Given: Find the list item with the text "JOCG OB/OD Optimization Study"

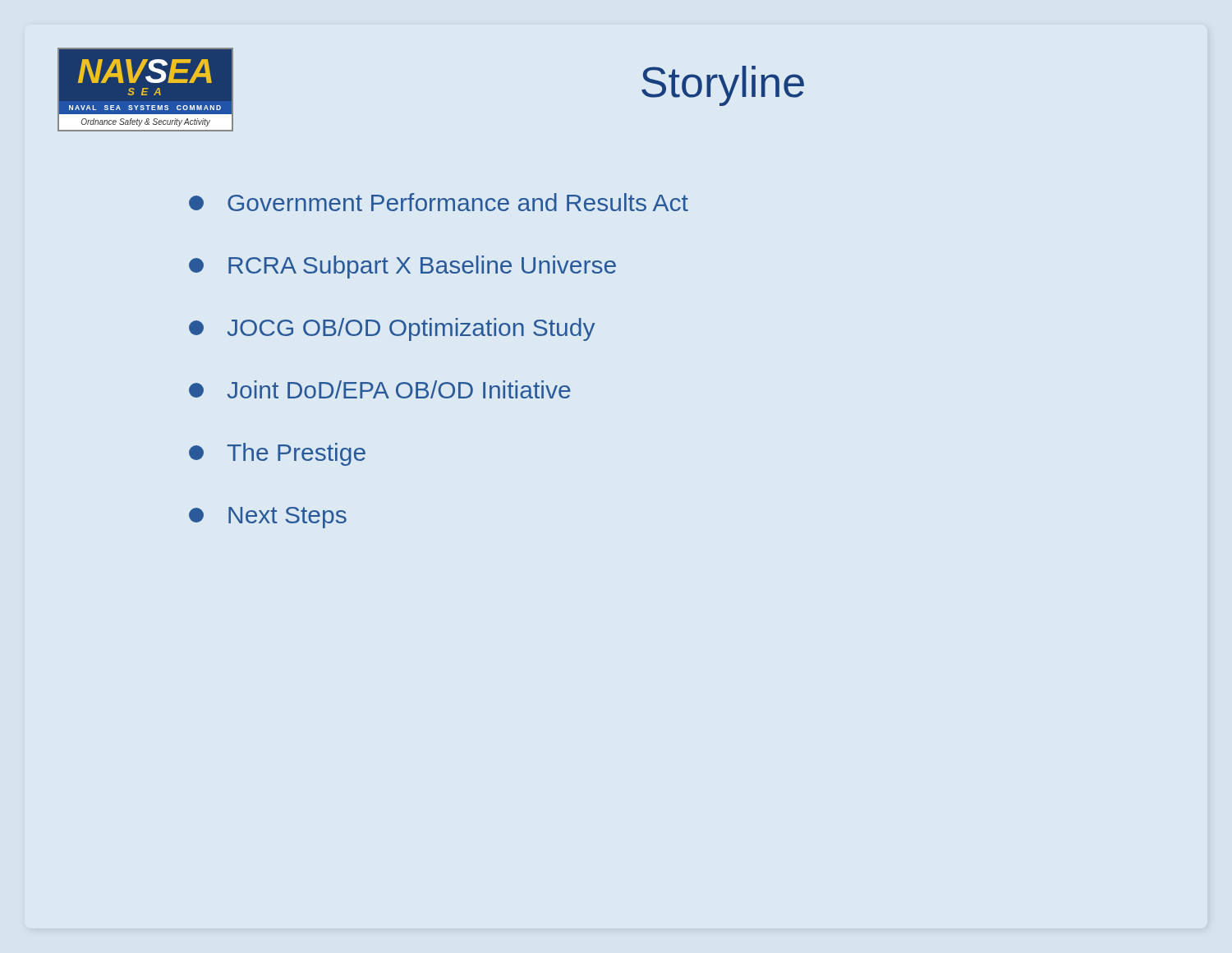Looking at the screenshot, I should [392, 329].
